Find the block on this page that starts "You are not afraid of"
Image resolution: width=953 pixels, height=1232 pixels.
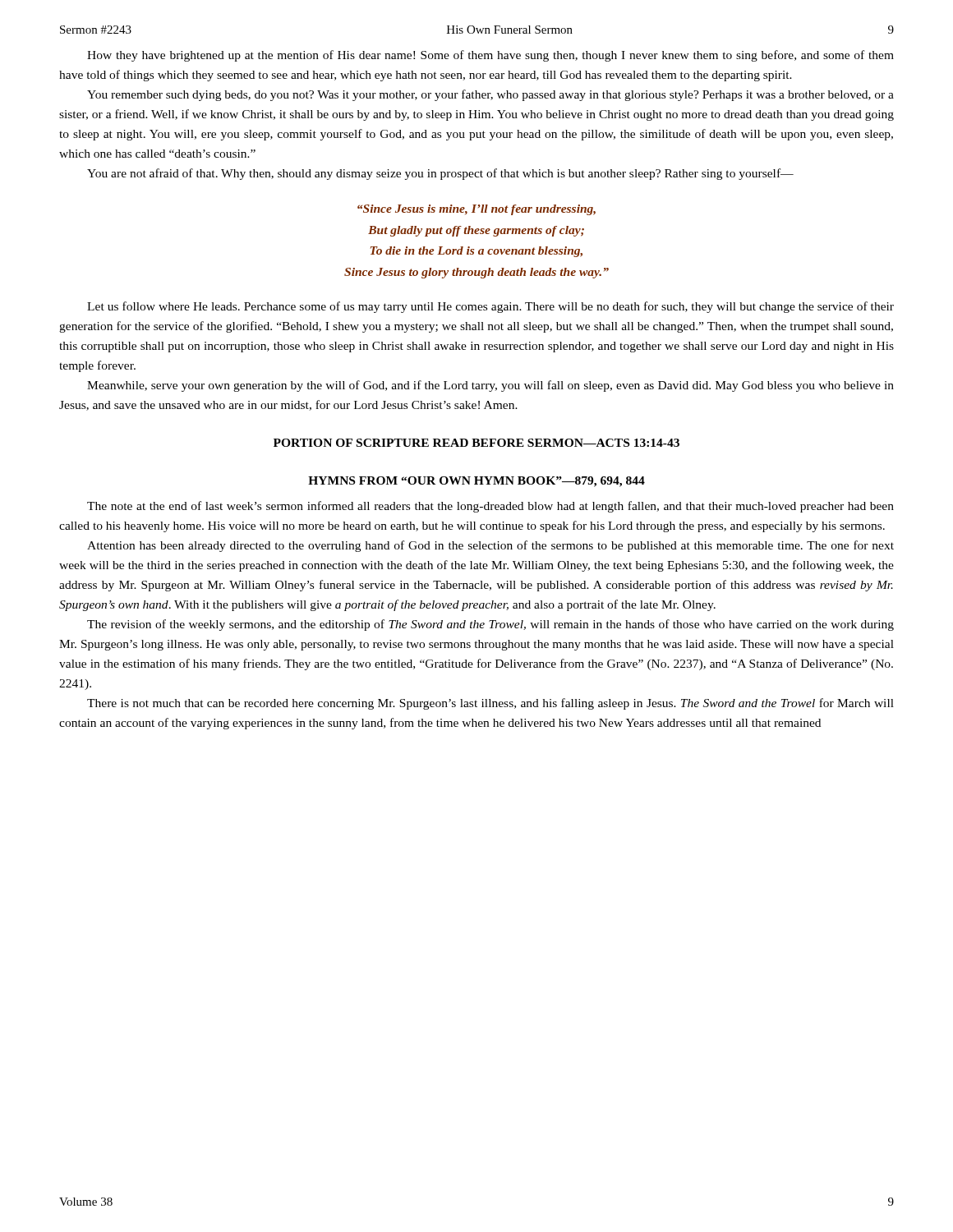pyautogui.click(x=440, y=173)
